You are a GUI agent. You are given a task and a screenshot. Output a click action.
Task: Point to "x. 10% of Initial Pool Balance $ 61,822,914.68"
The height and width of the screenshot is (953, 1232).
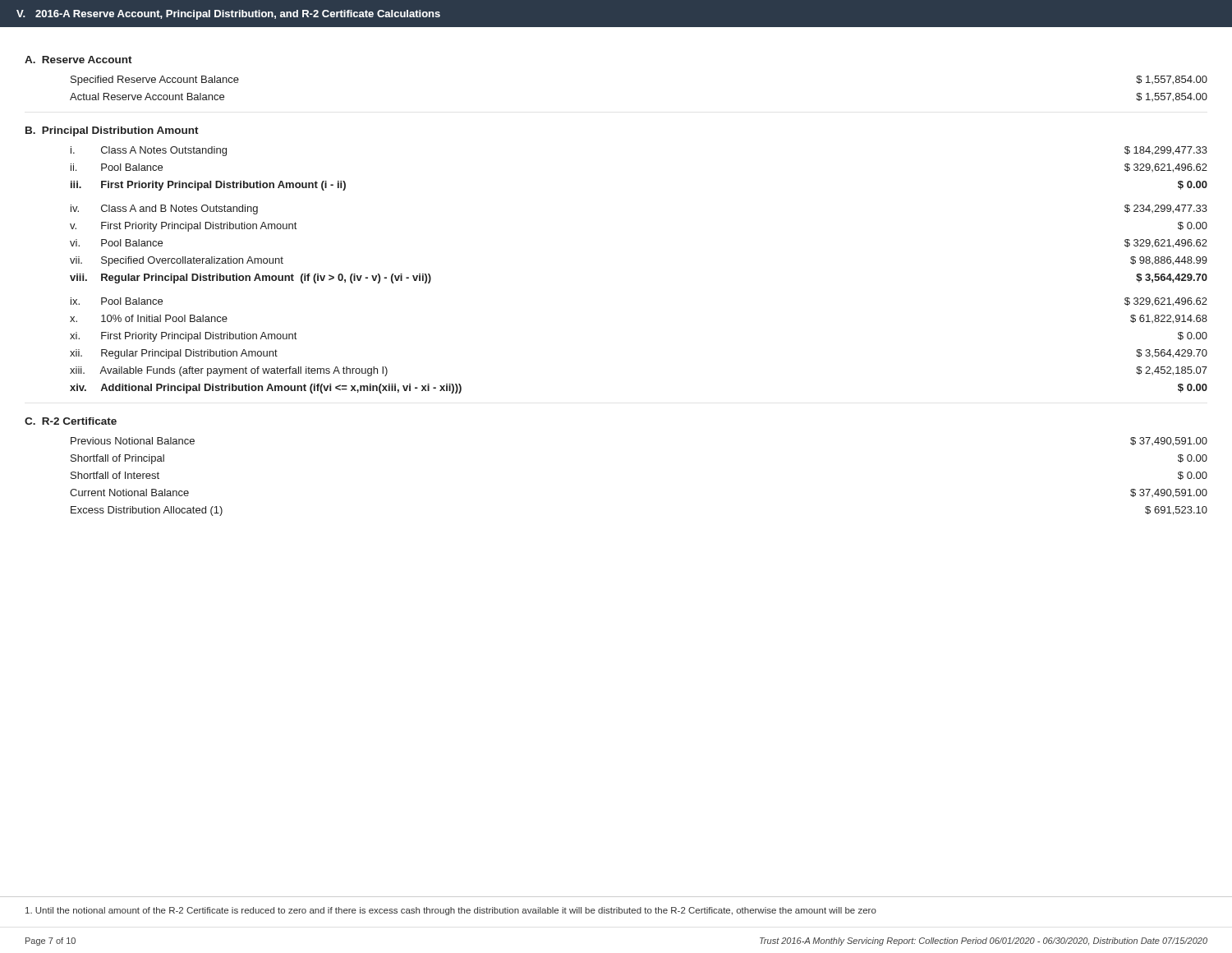click(x=168, y=319)
